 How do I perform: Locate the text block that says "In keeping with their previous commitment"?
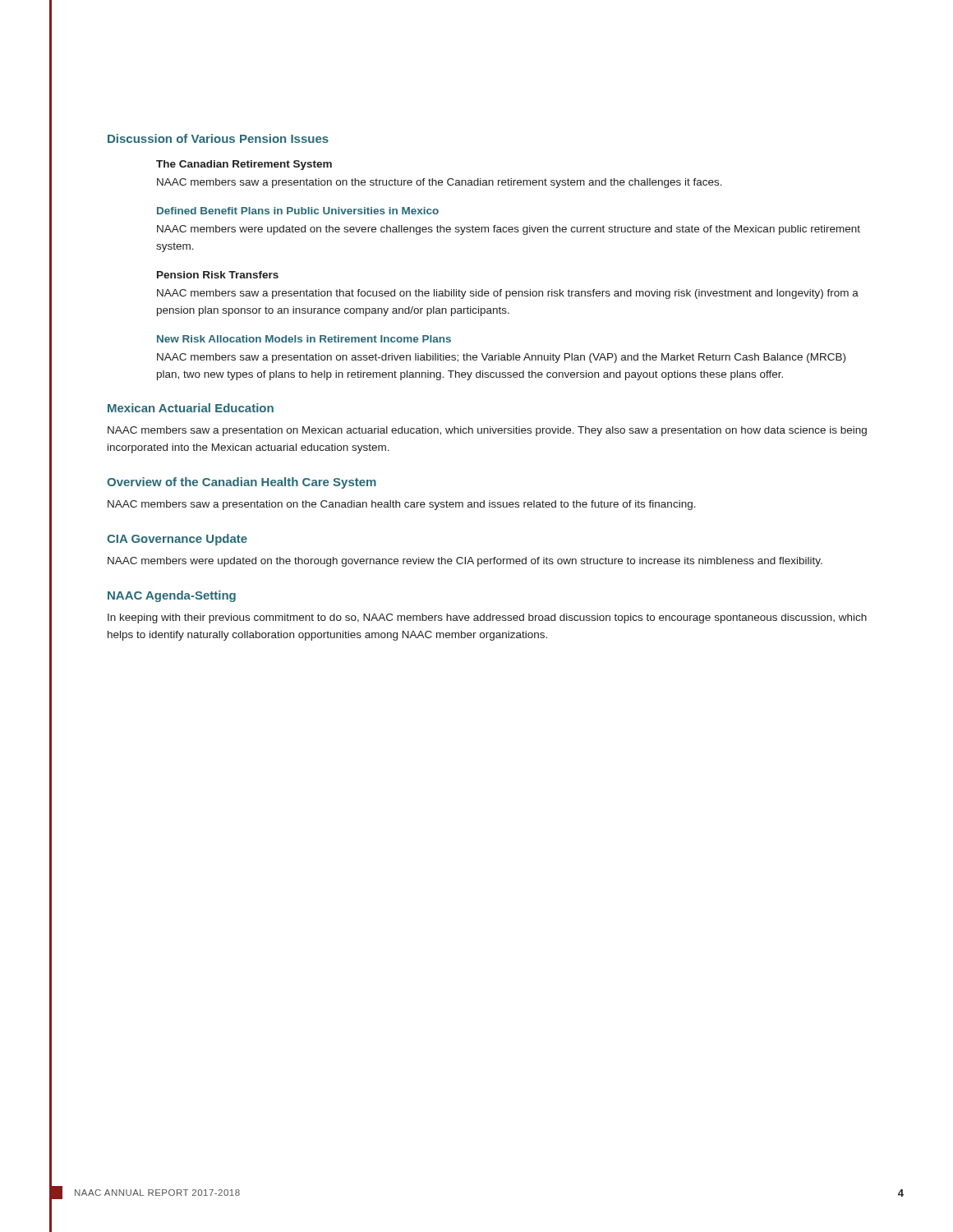pyautogui.click(x=489, y=627)
